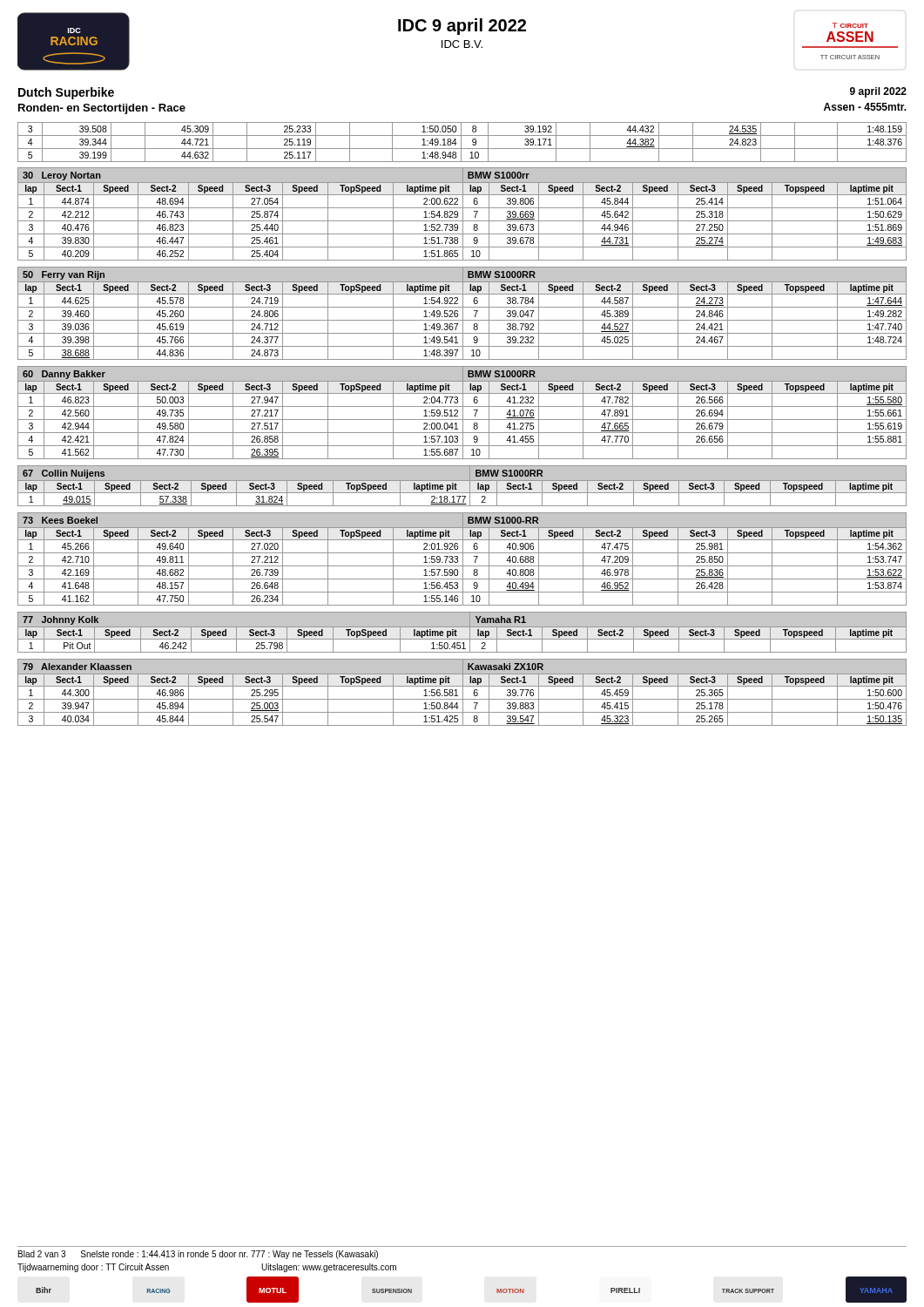Select the table that reads "BMW S1000rr"
The image size is (924, 1307).
pyautogui.click(x=462, y=214)
